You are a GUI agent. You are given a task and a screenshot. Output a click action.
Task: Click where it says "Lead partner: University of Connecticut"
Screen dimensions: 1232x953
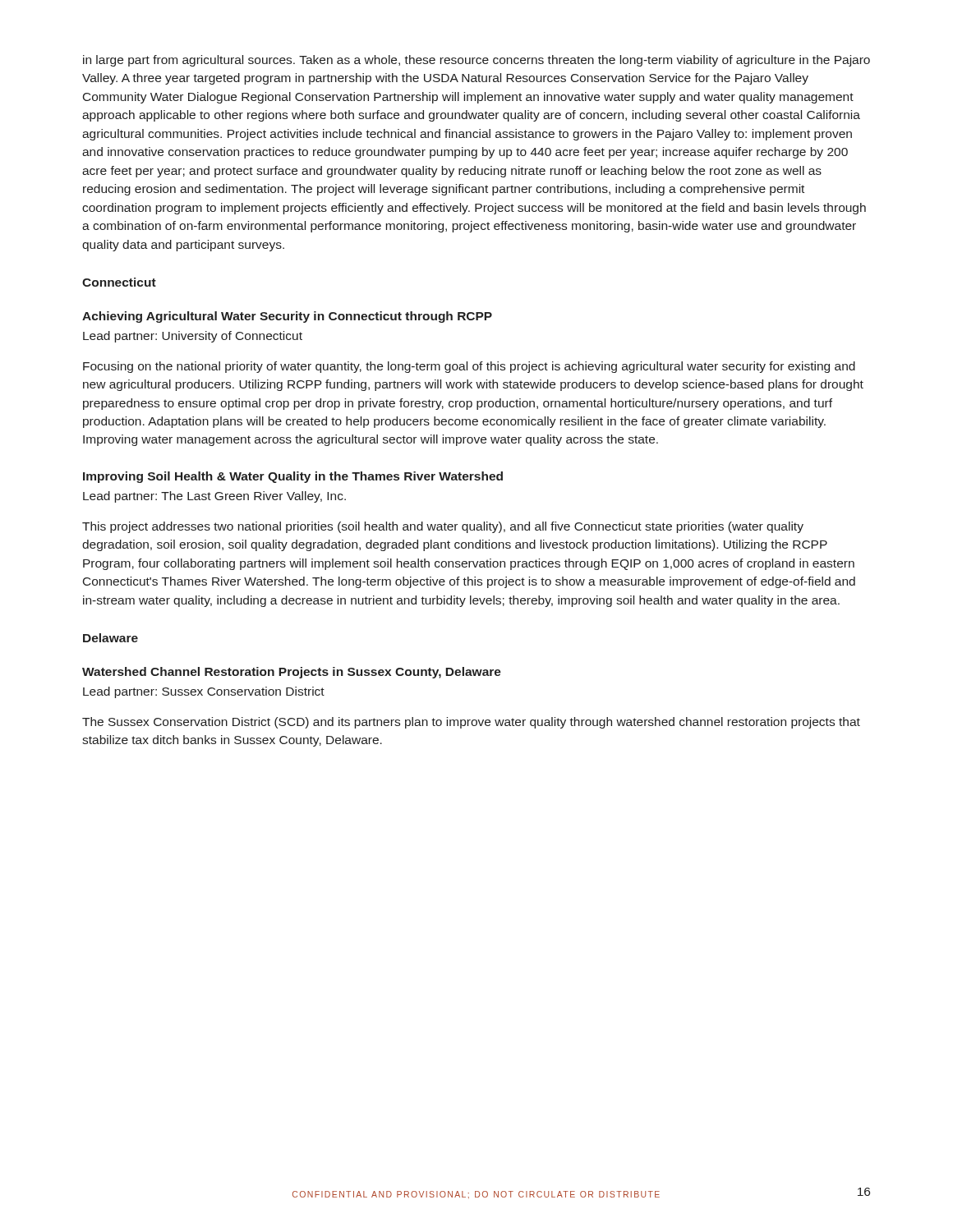tap(192, 336)
